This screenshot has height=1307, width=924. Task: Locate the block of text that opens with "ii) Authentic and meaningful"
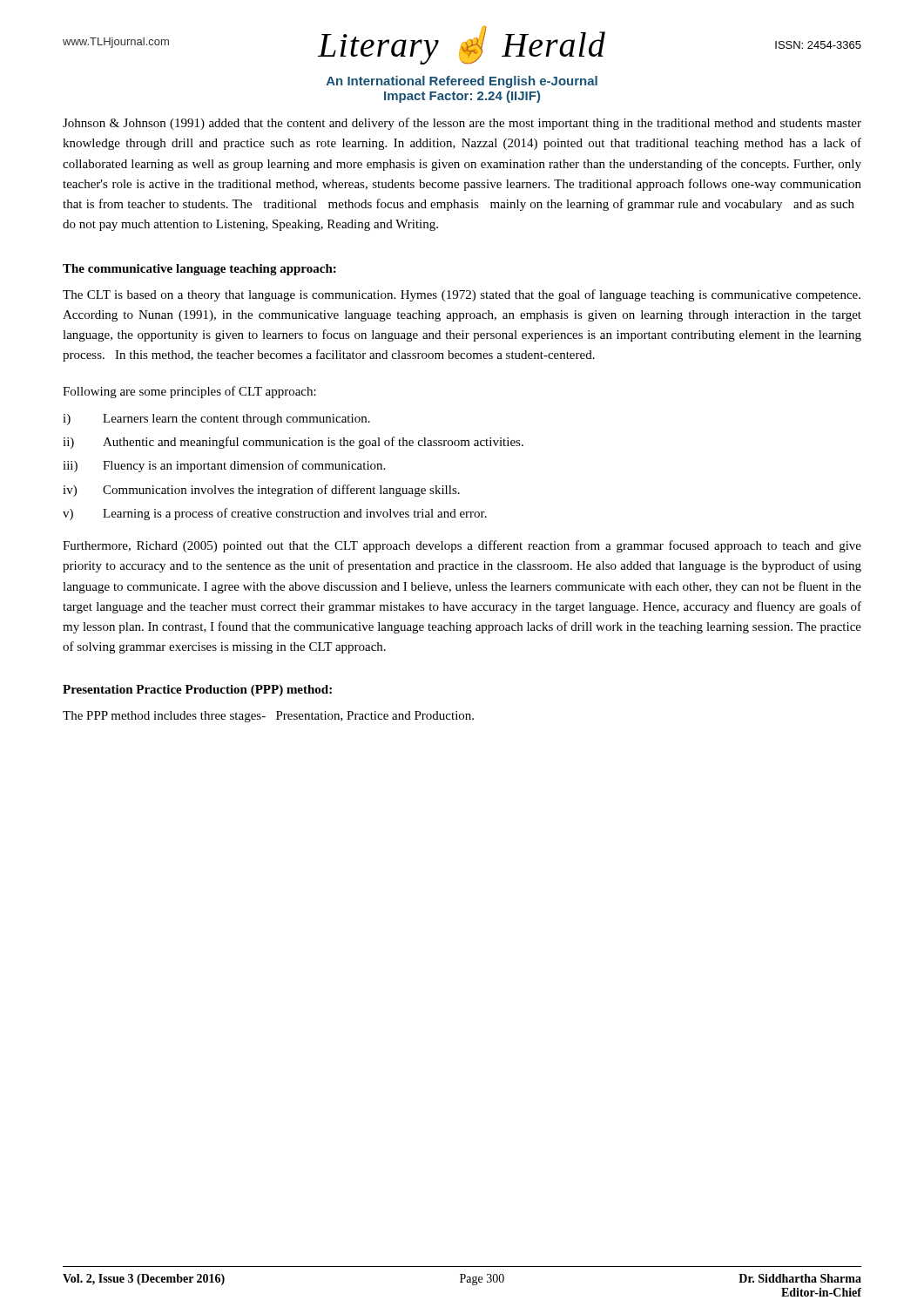(x=293, y=442)
